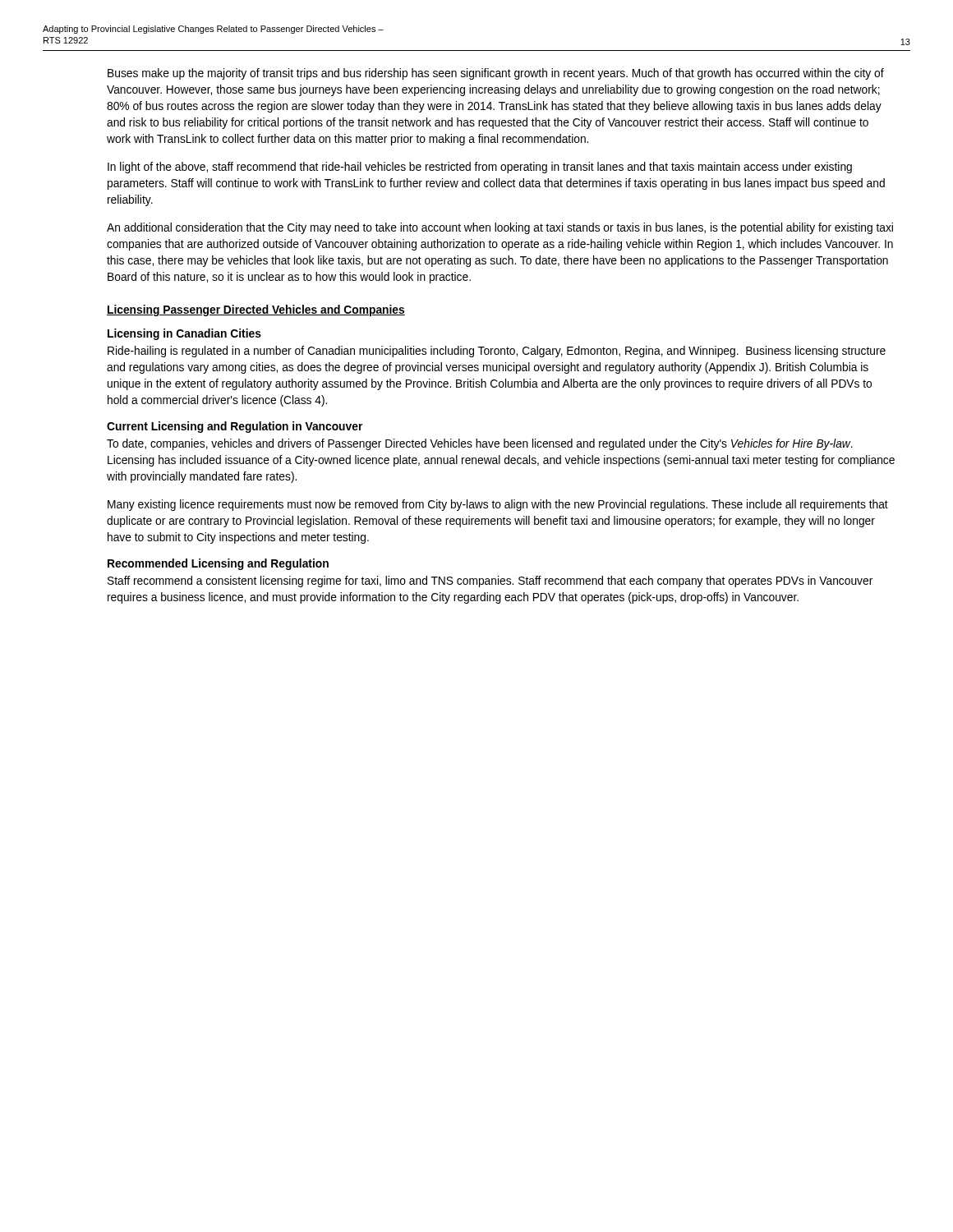Image resolution: width=953 pixels, height=1232 pixels.
Task: Navigate to the text block starting "Licensing Passenger Directed"
Action: 256,310
